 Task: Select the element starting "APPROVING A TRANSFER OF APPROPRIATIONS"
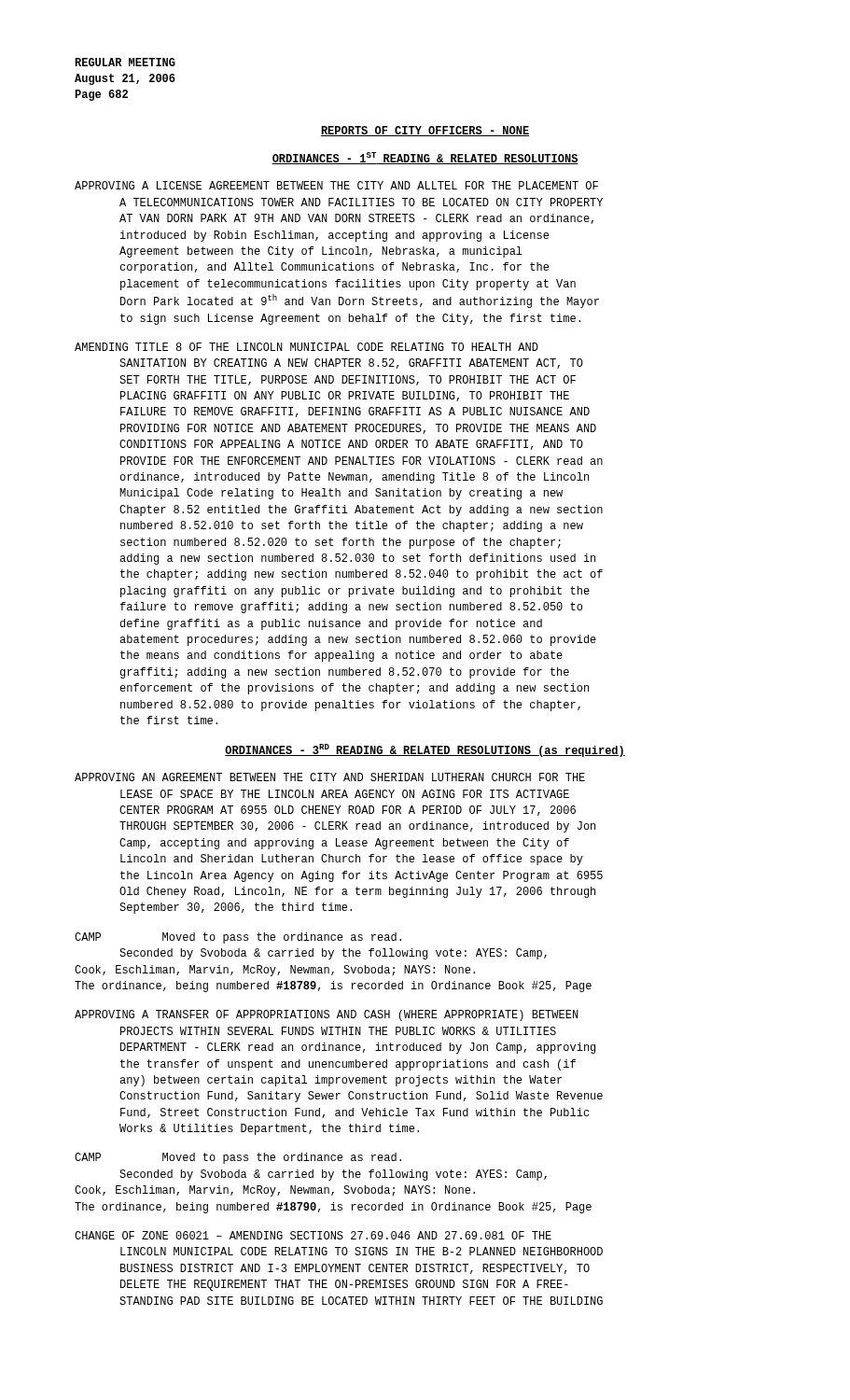425,1073
